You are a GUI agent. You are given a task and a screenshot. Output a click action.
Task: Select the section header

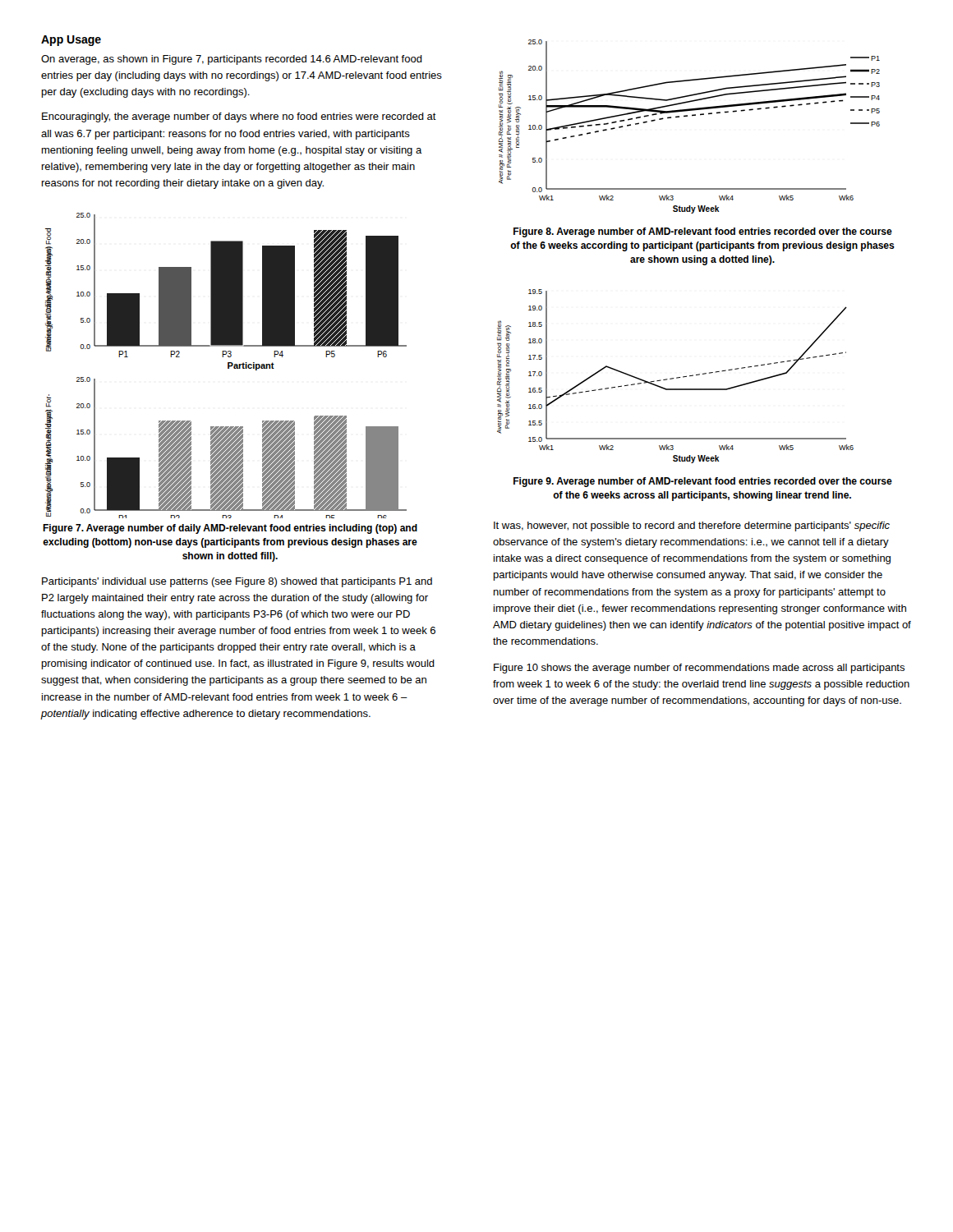pyautogui.click(x=71, y=39)
